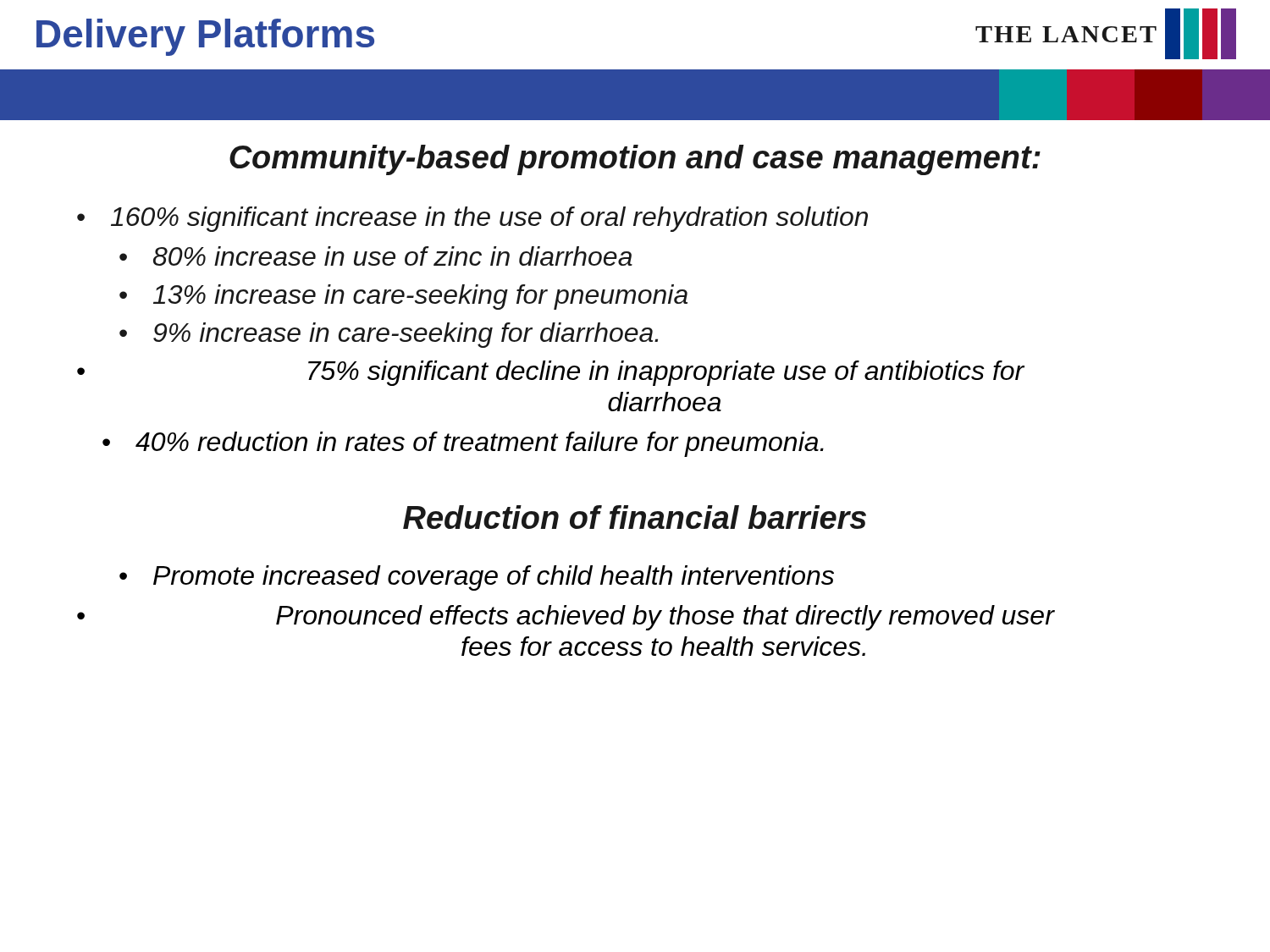Click on the element starting "• Pronounced effects achieved by"
Image resolution: width=1270 pixels, height=952 pixels.
[648, 631]
